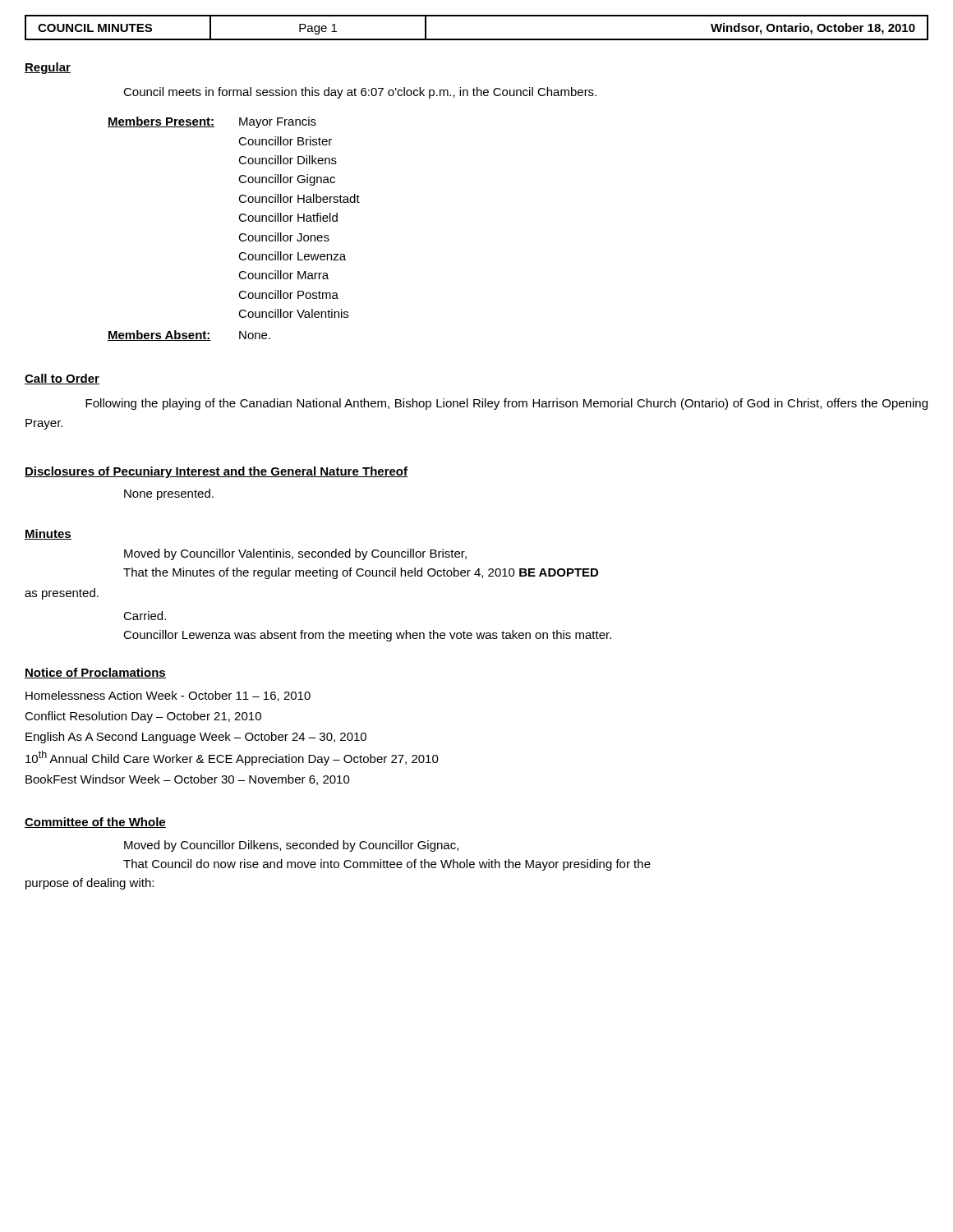
Task: Find the region starting "Disclosures of Pecuniary Interest and the General"
Action: tap(216, 471)
